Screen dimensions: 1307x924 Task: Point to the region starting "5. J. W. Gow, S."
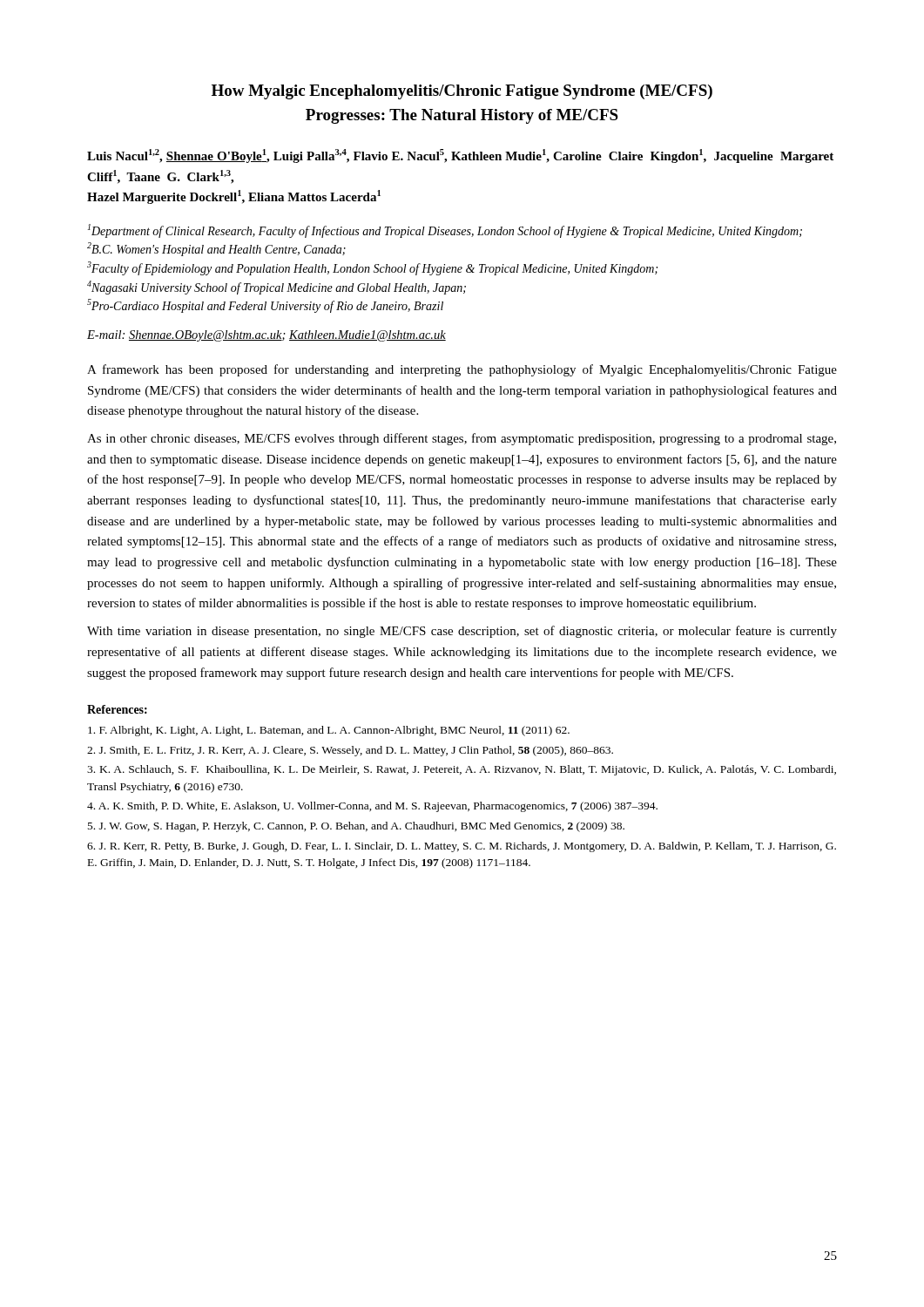[x=356, y=826]
